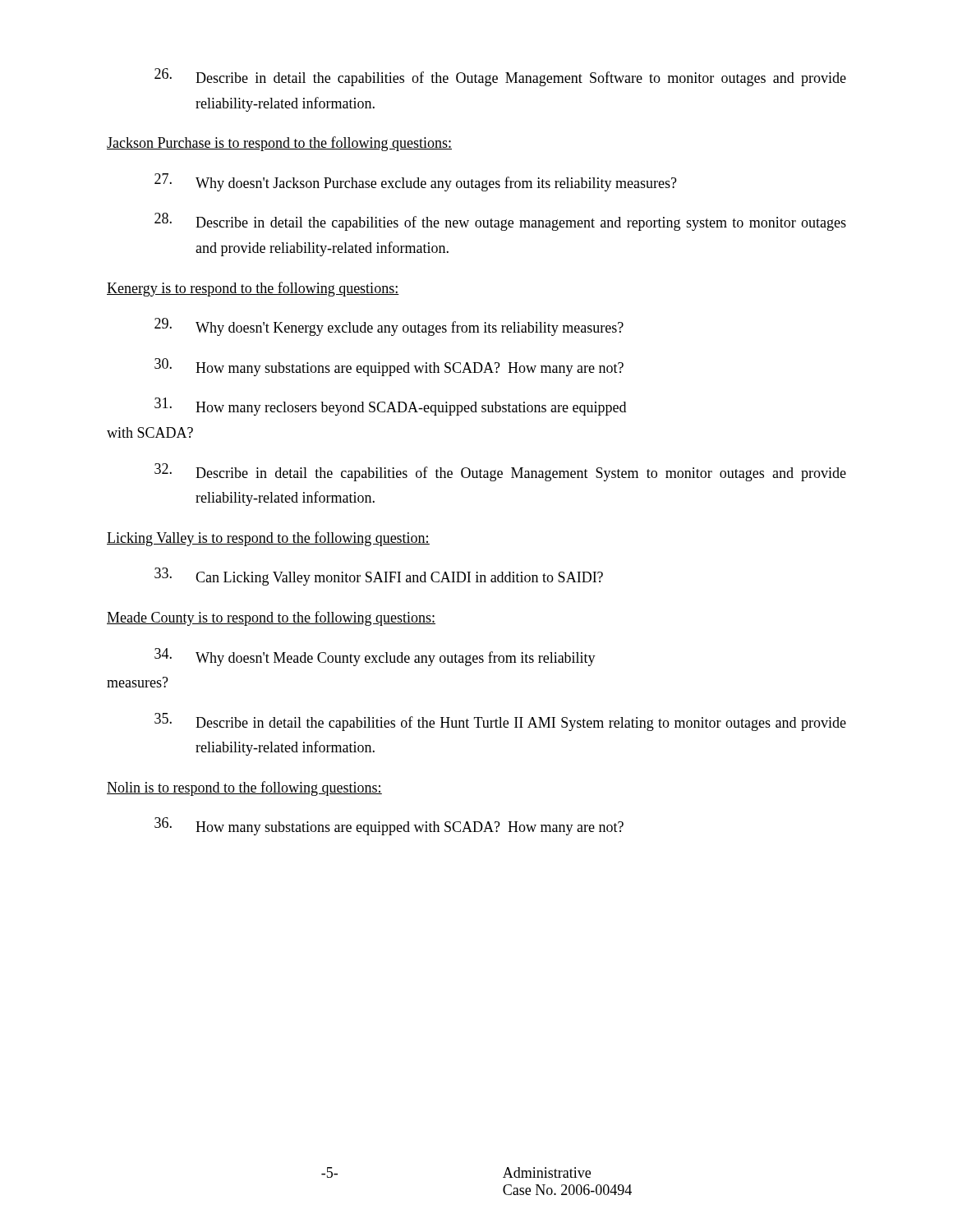Navigate to the text block starting "Nolin is to"
953x1232 pixels.
244,788
